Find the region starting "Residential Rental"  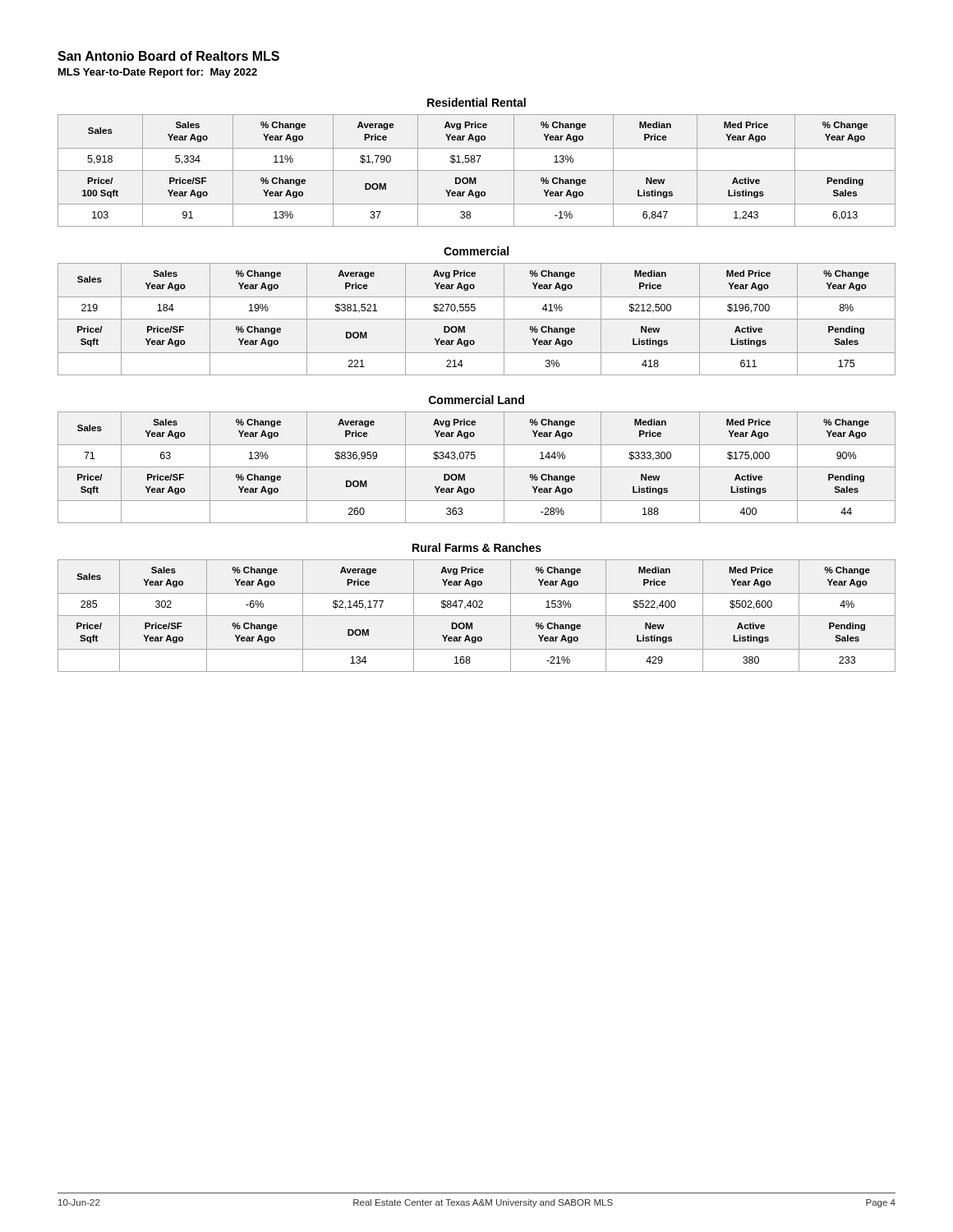[476, 103]
